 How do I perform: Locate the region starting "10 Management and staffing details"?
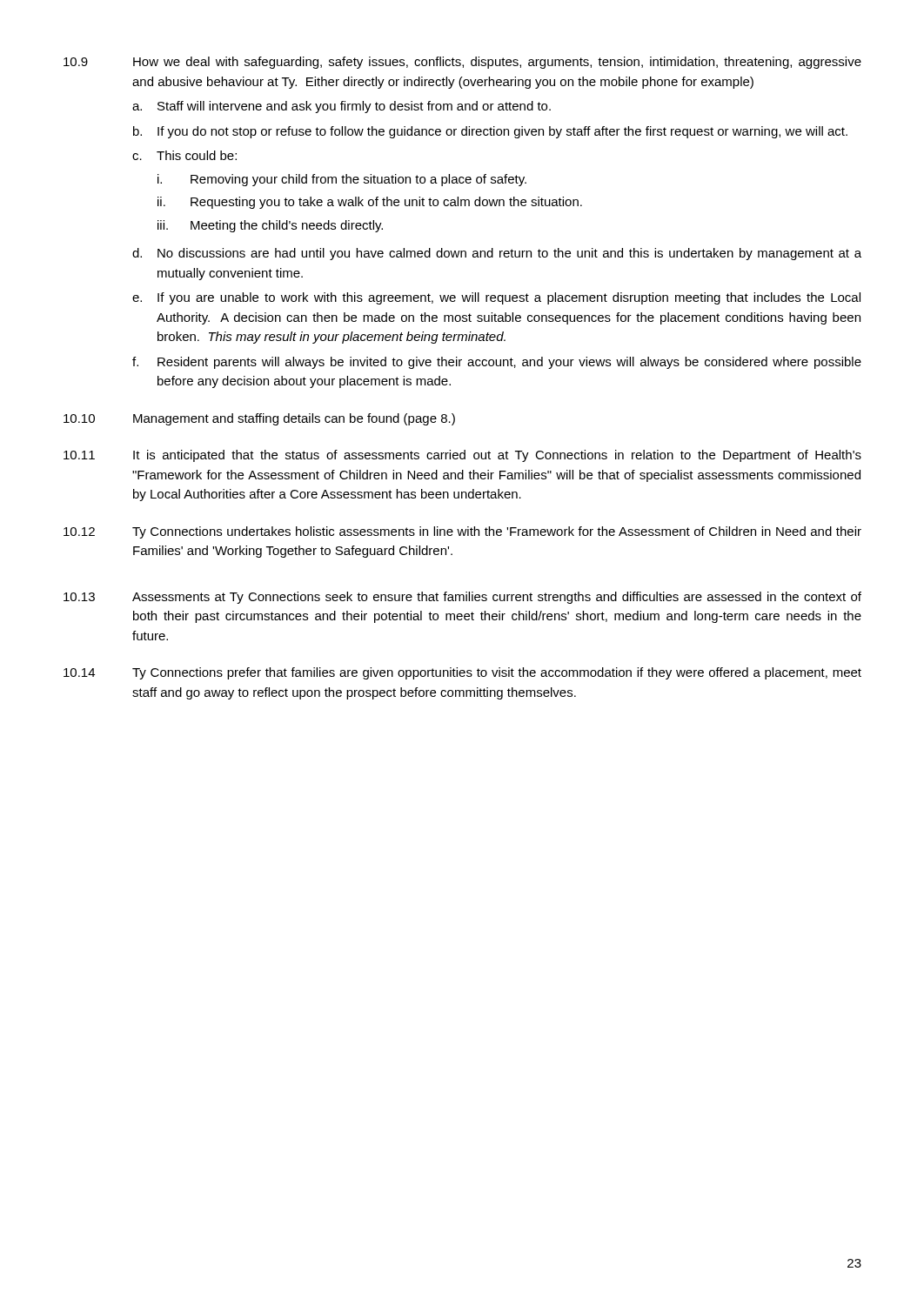click(462, 418)
